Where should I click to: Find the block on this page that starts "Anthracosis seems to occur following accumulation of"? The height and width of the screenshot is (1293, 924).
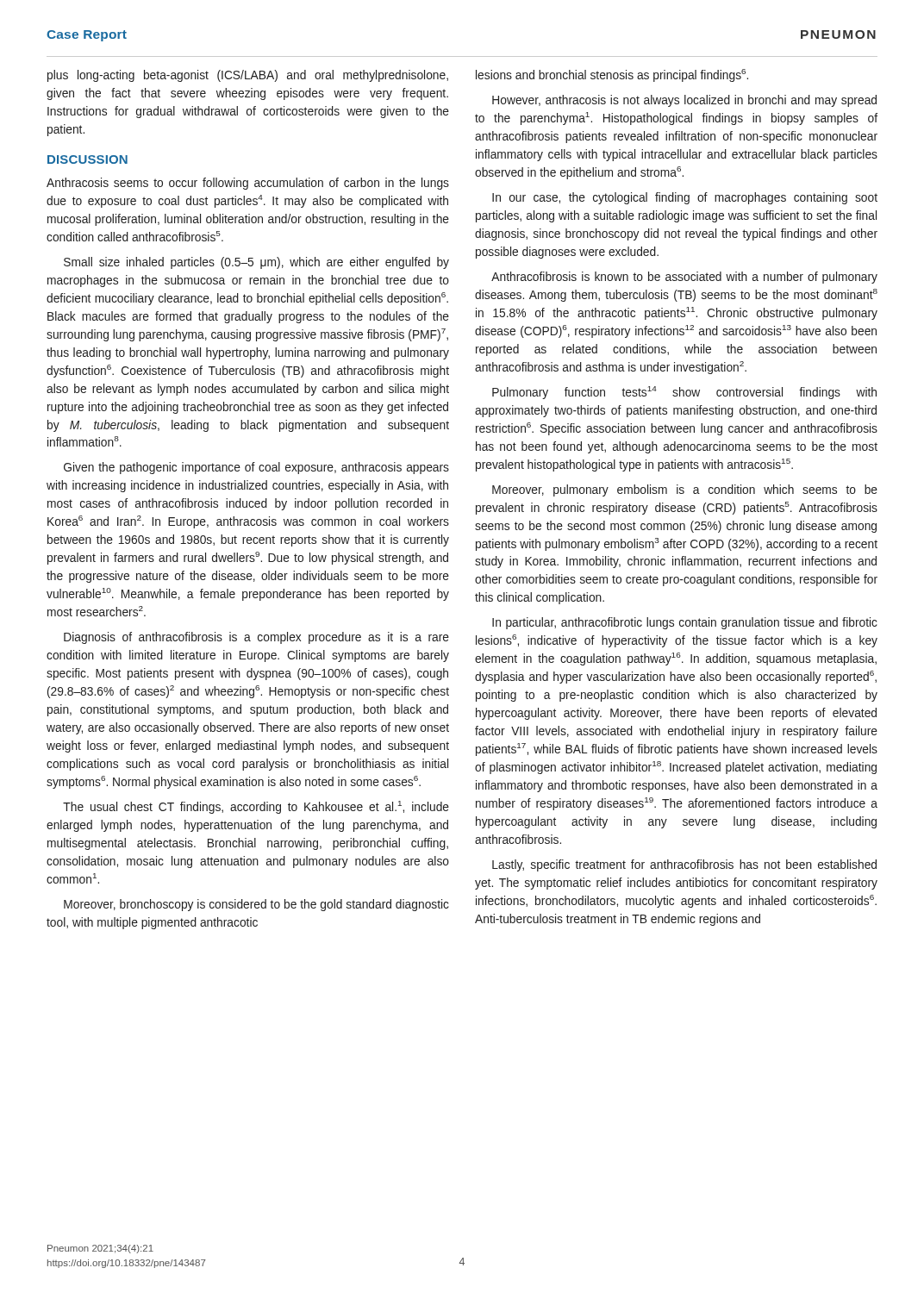click(248, 554)
